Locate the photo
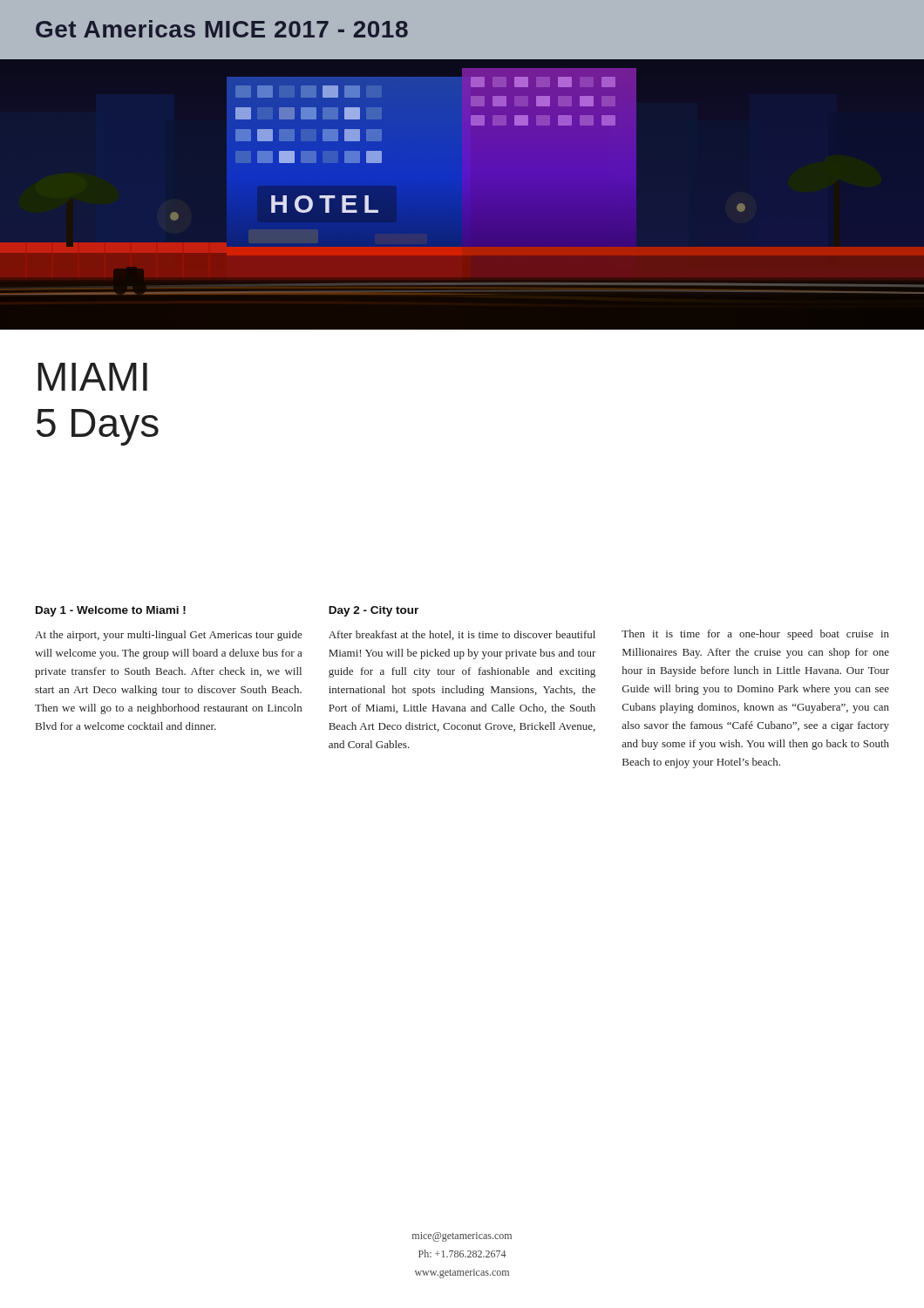Viewport: 924px width, 1308px height. [x=462, y=194]
